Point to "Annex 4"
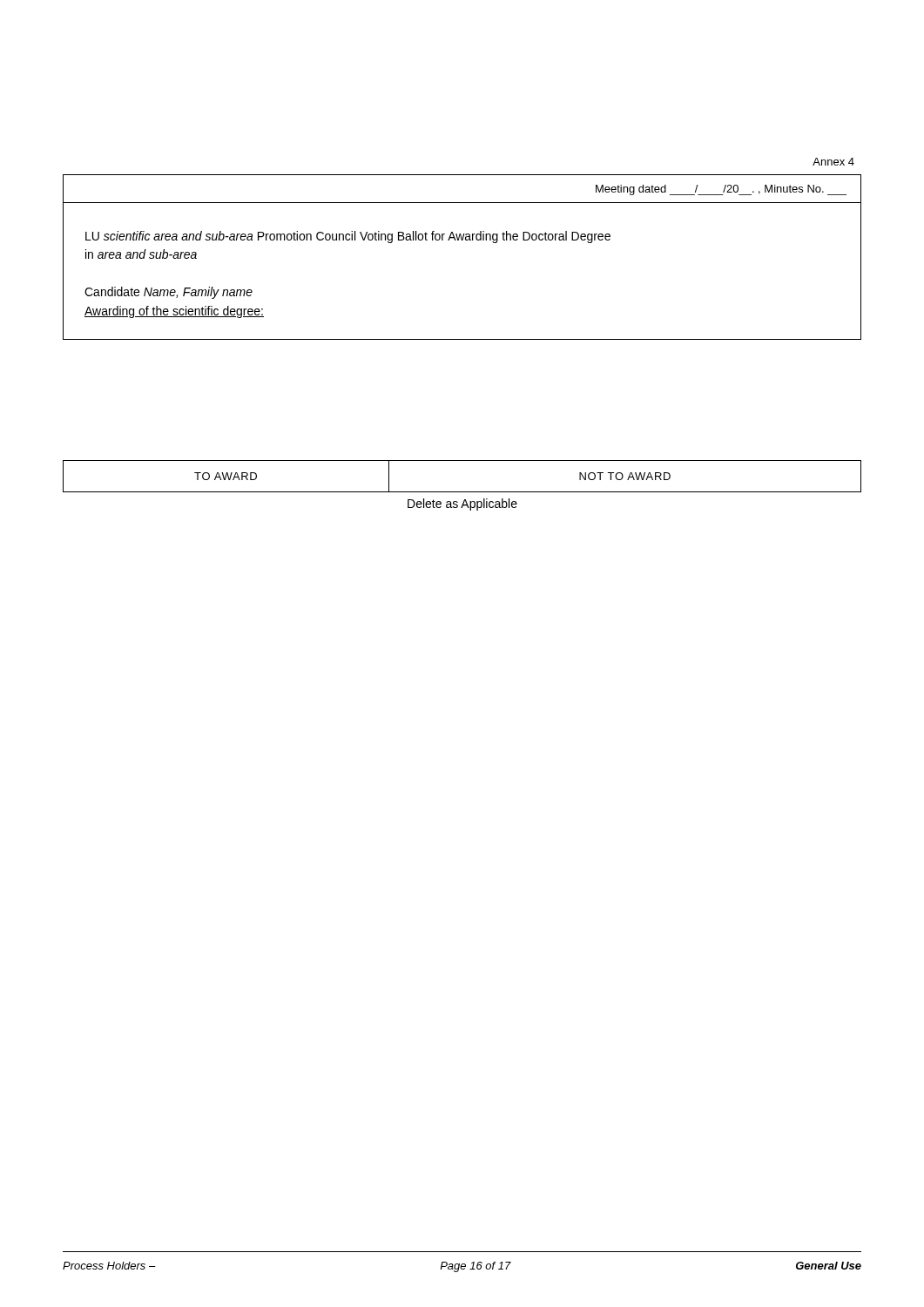This screenshot has height=1307, width=924. 834,162
